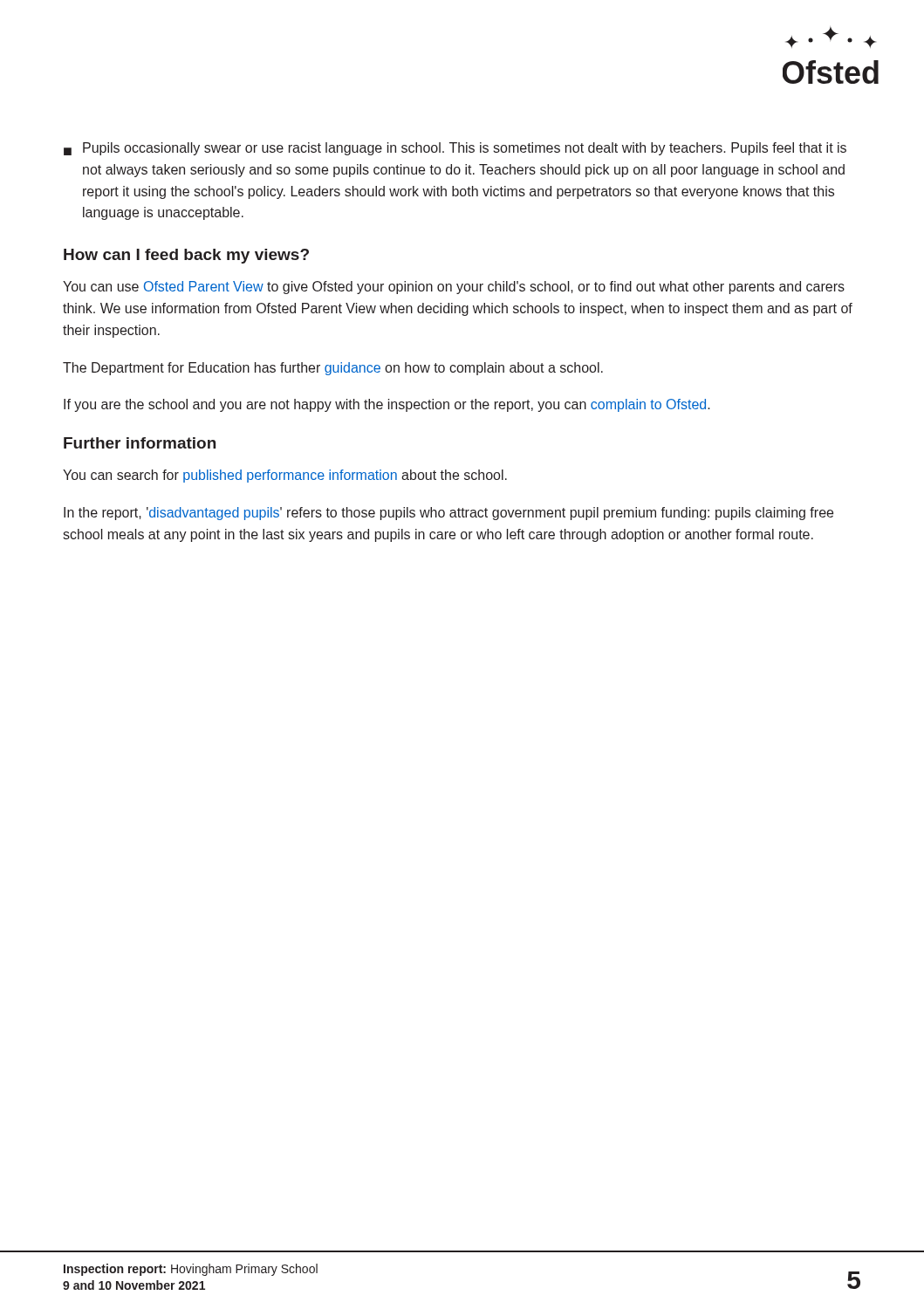
Task: Locate the block of text that opens with "You can search for published"
Action: coord(285,475)
